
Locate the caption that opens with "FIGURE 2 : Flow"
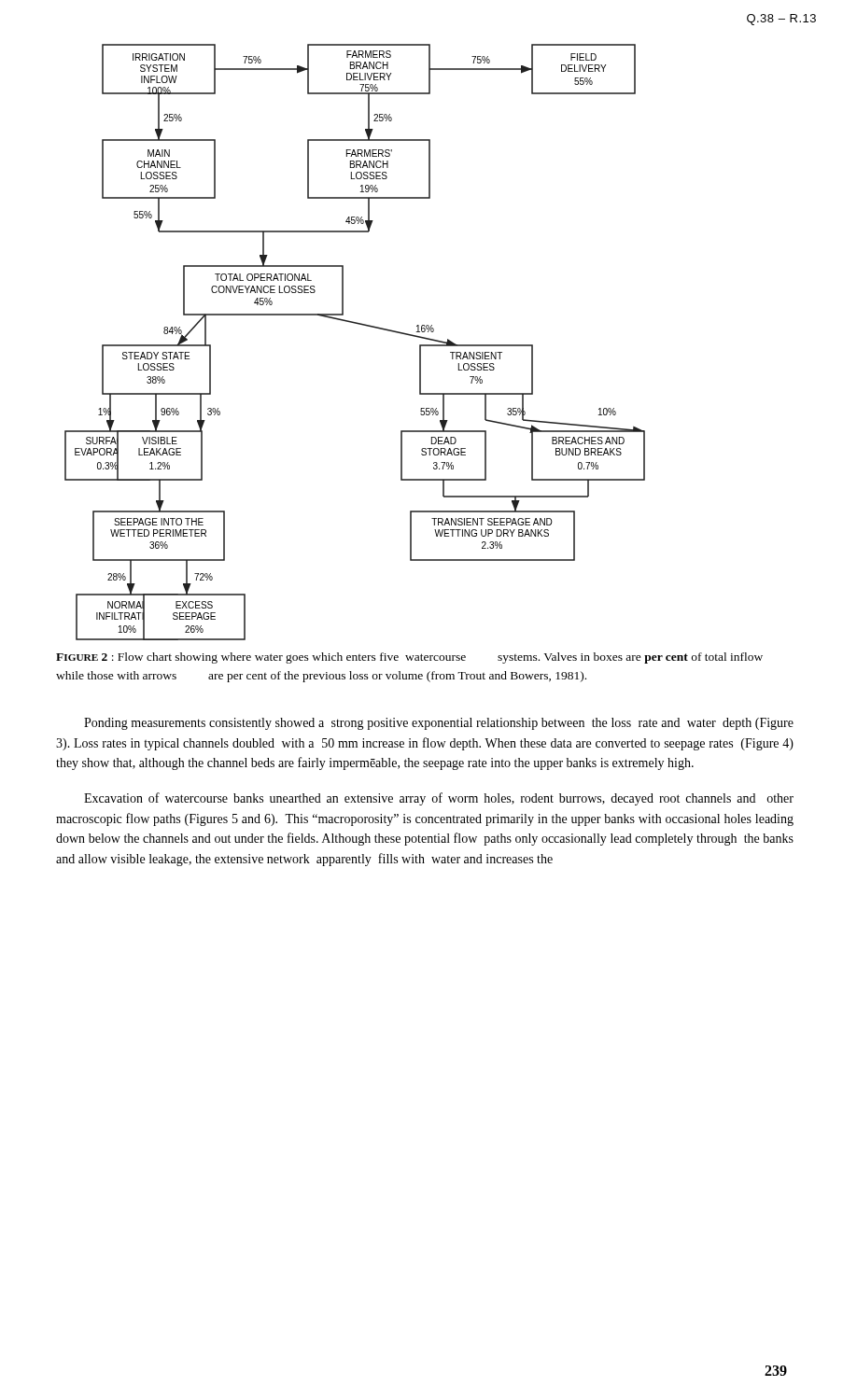pos(425,666)
